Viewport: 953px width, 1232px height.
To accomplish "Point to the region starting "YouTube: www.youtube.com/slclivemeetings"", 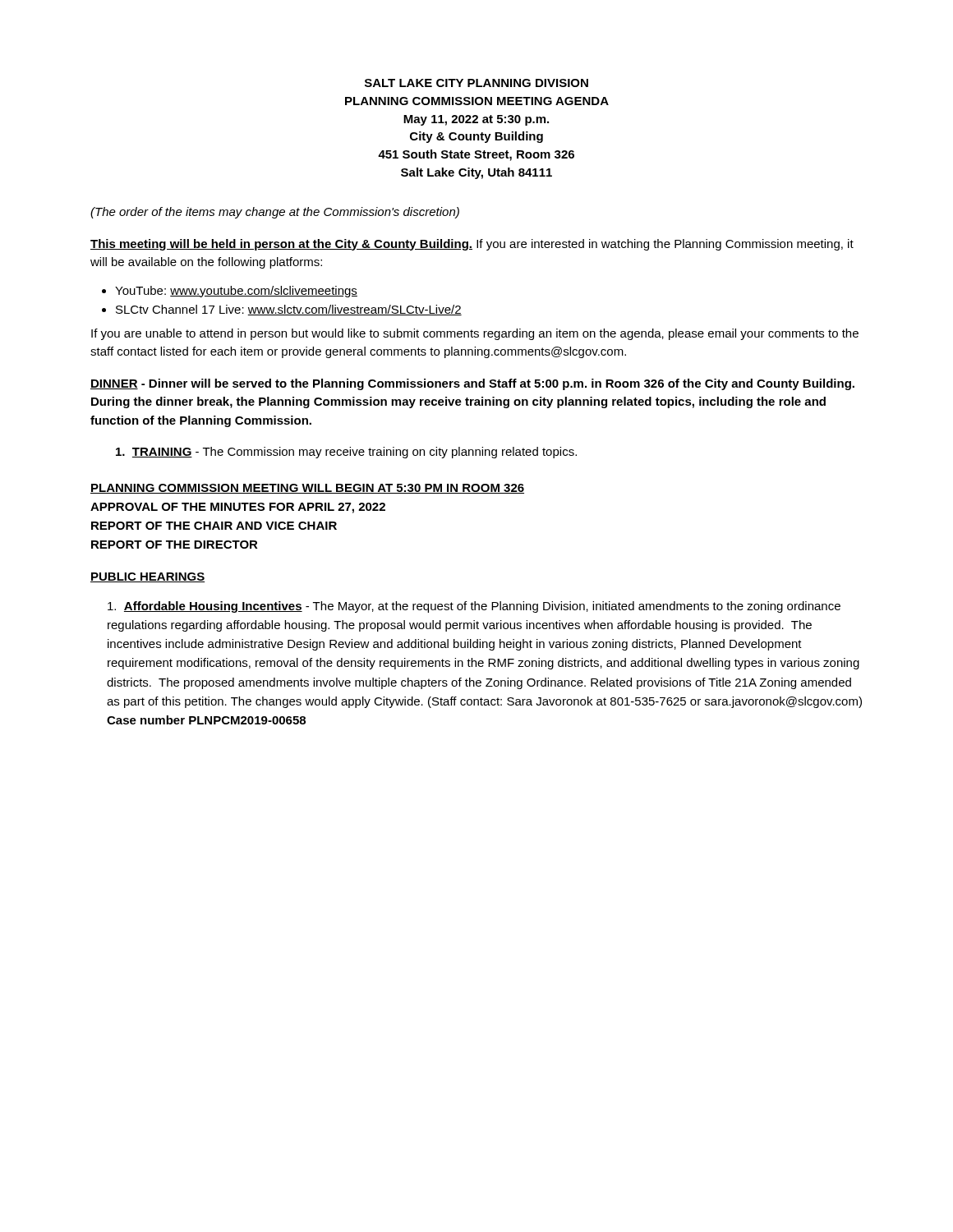I will tap(236, 292).
